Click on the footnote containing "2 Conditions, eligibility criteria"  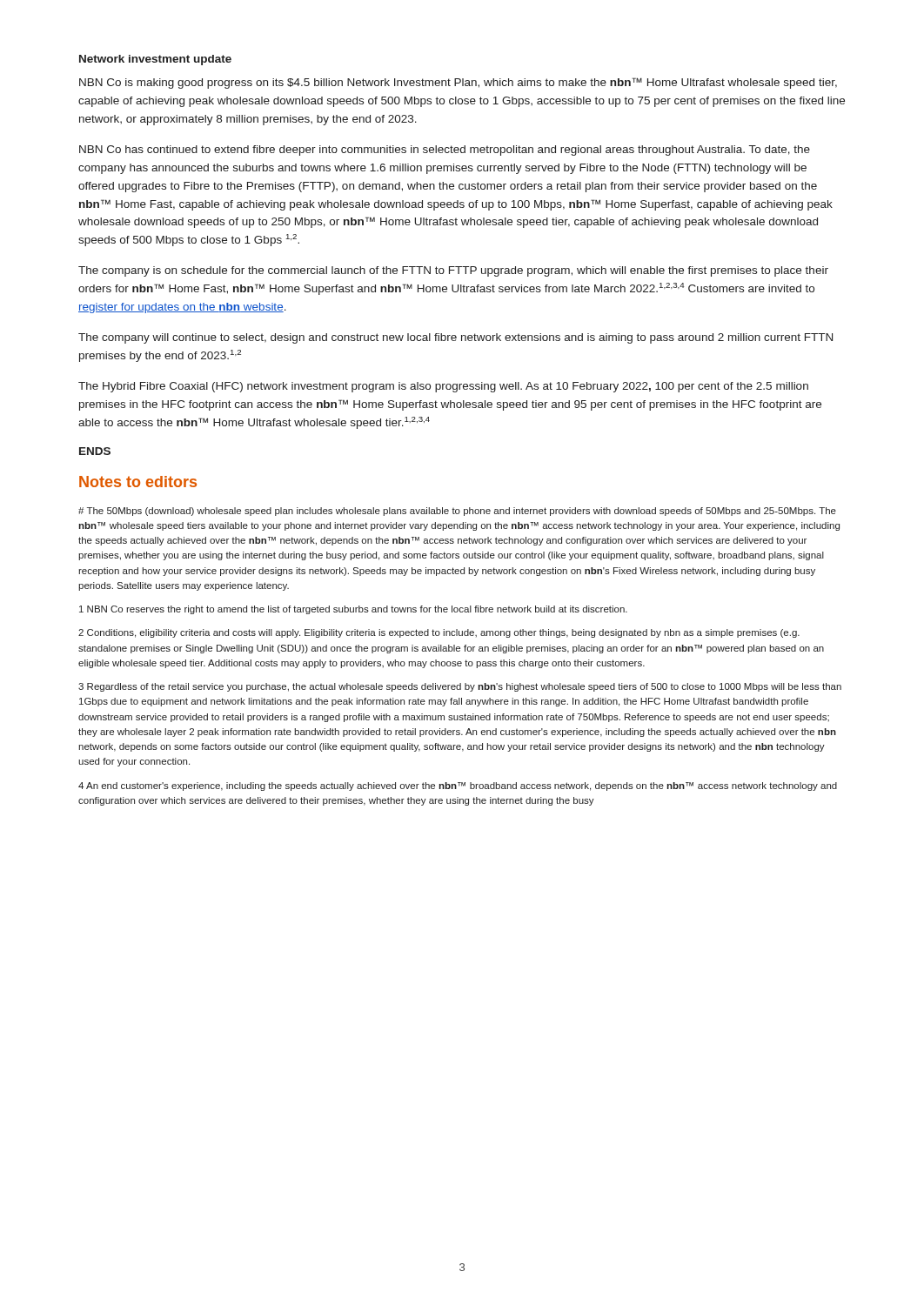pyautogui.click(x=451, y=648)
